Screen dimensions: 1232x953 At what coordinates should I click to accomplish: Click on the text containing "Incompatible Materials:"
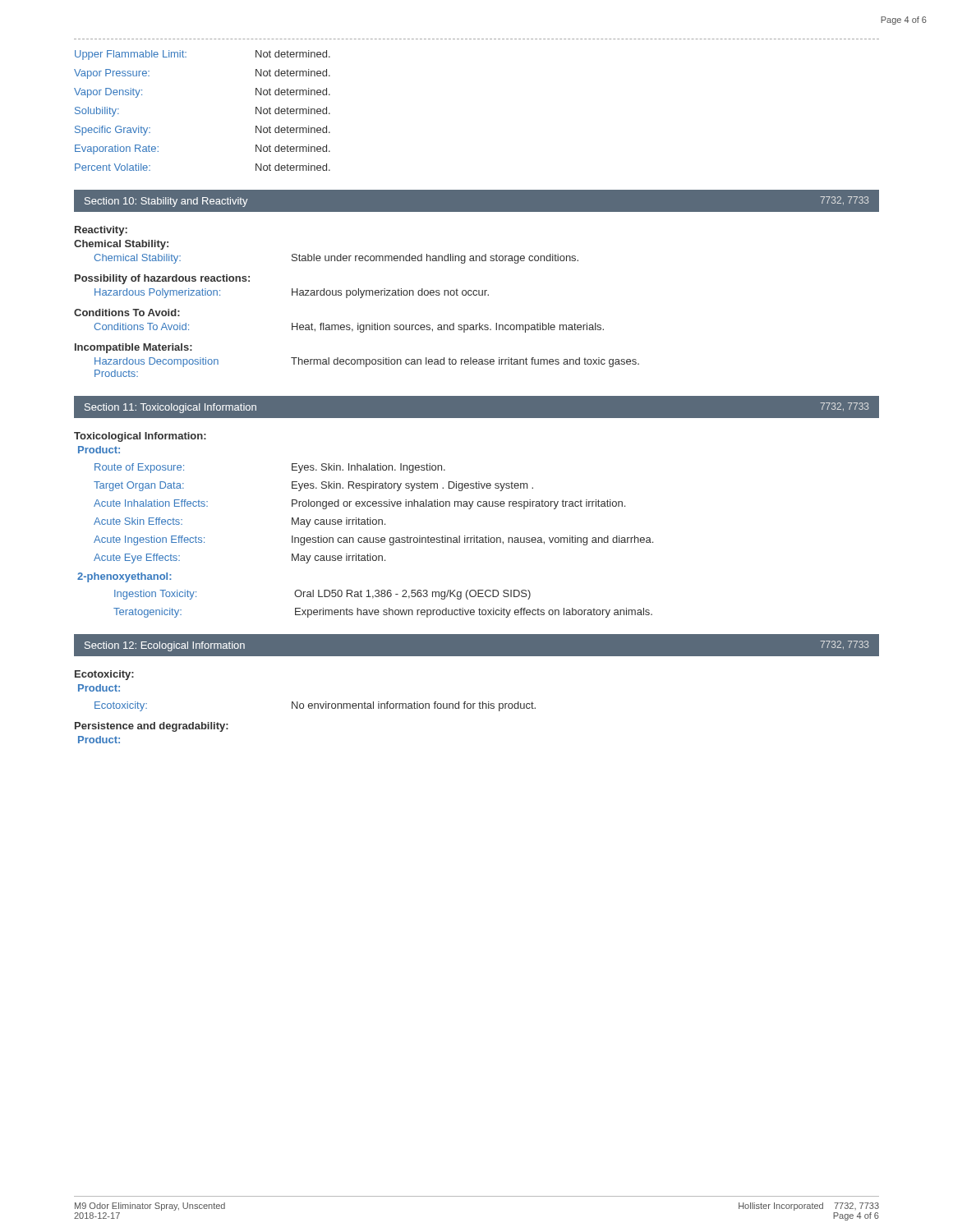(x=133, y=347)
